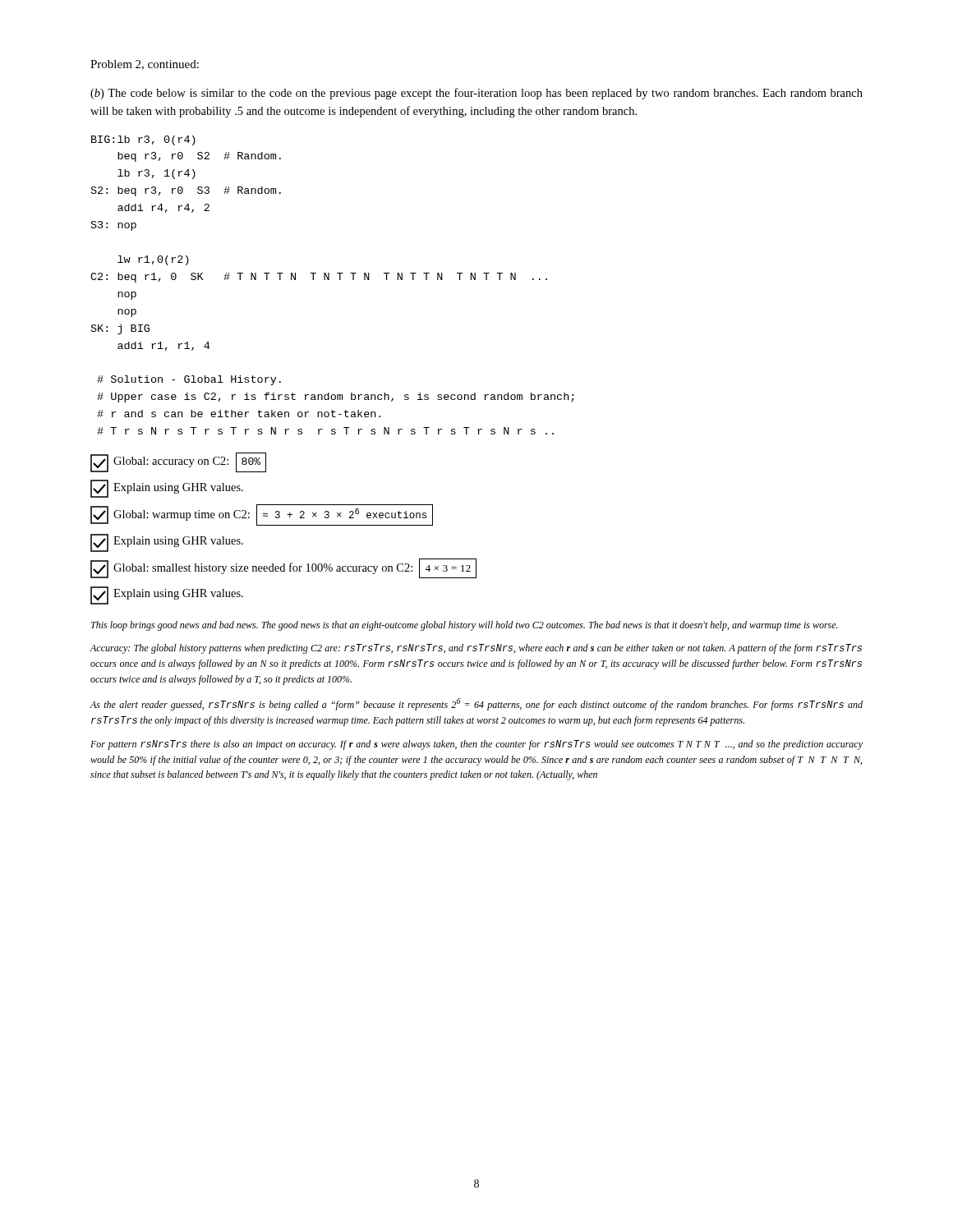Locate the text "Problem 2, continued:"

click(145, 64)
